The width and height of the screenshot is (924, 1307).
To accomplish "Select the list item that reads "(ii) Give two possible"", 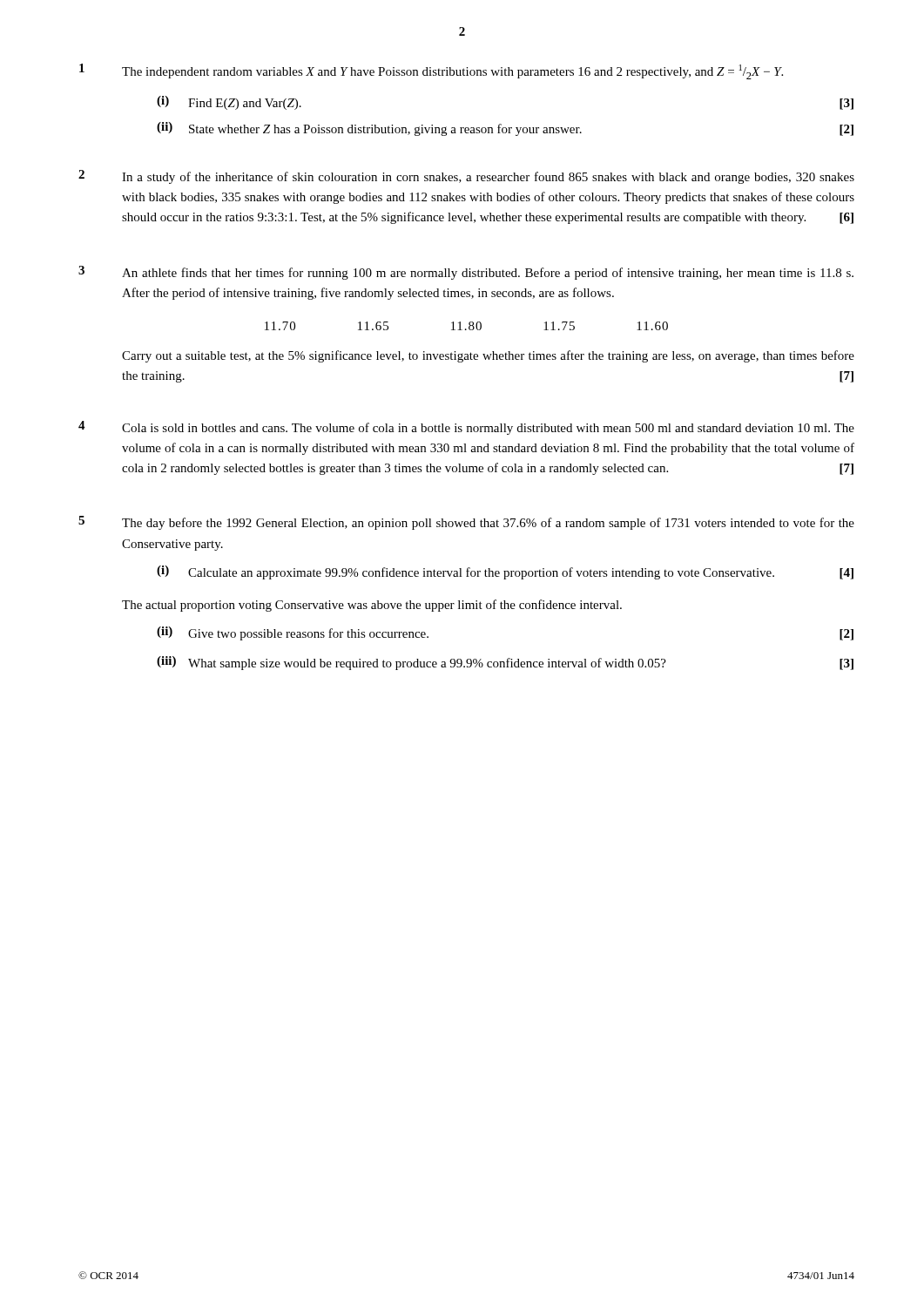I will [x=310, y=632].
